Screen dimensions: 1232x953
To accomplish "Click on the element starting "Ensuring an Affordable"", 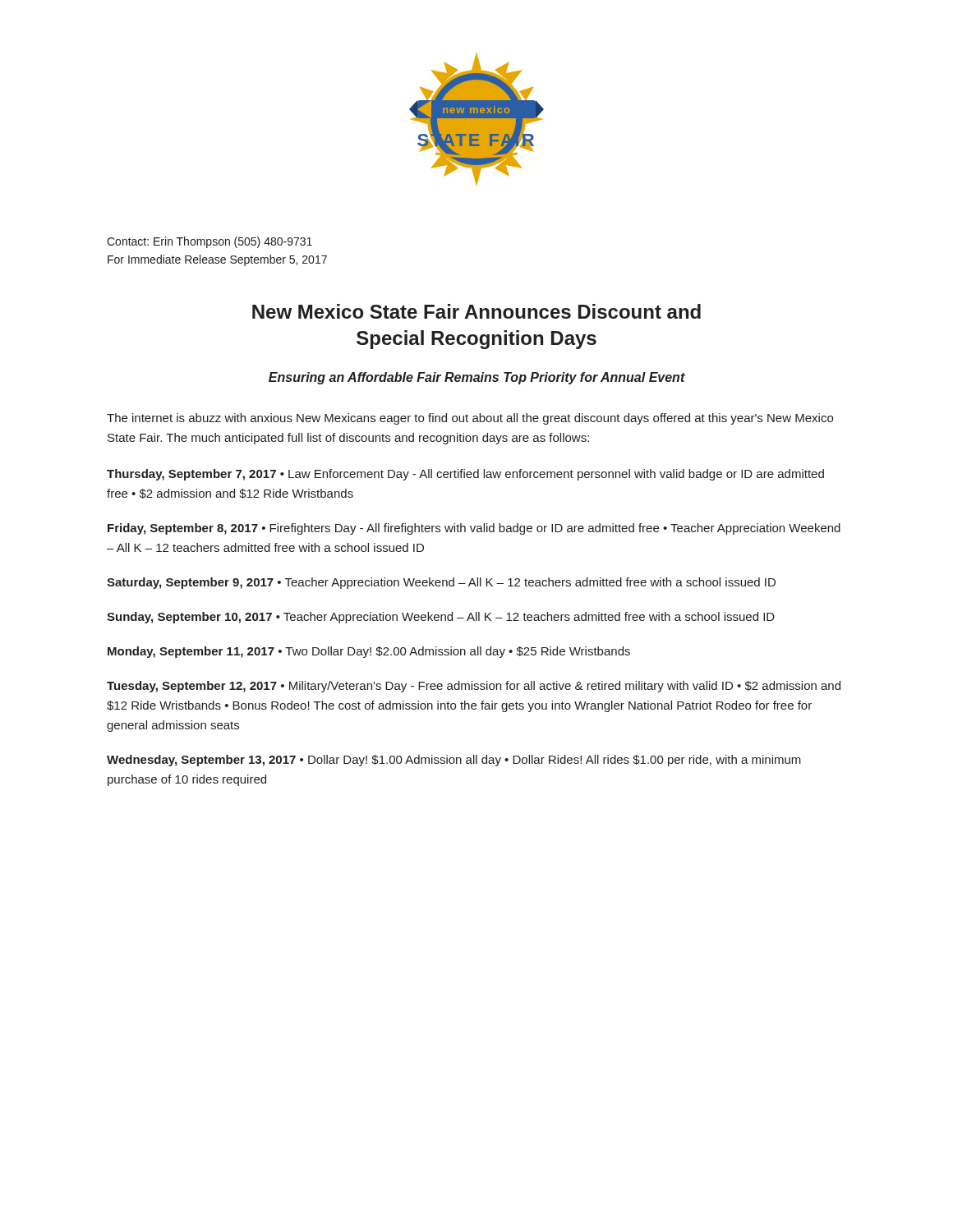I will tap(476, 377).
